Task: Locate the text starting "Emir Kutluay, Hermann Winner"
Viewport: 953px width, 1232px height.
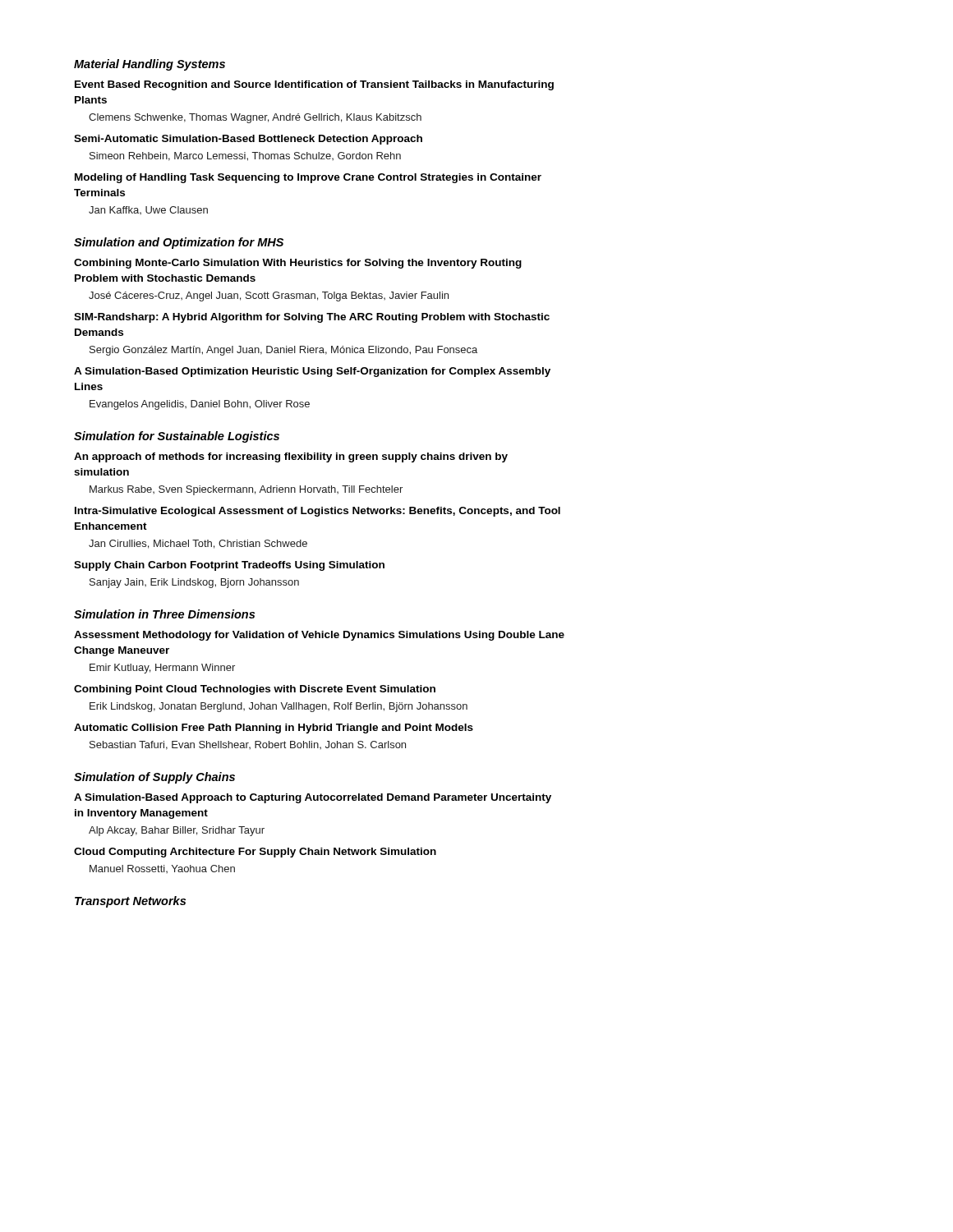Action: point(162,667)
